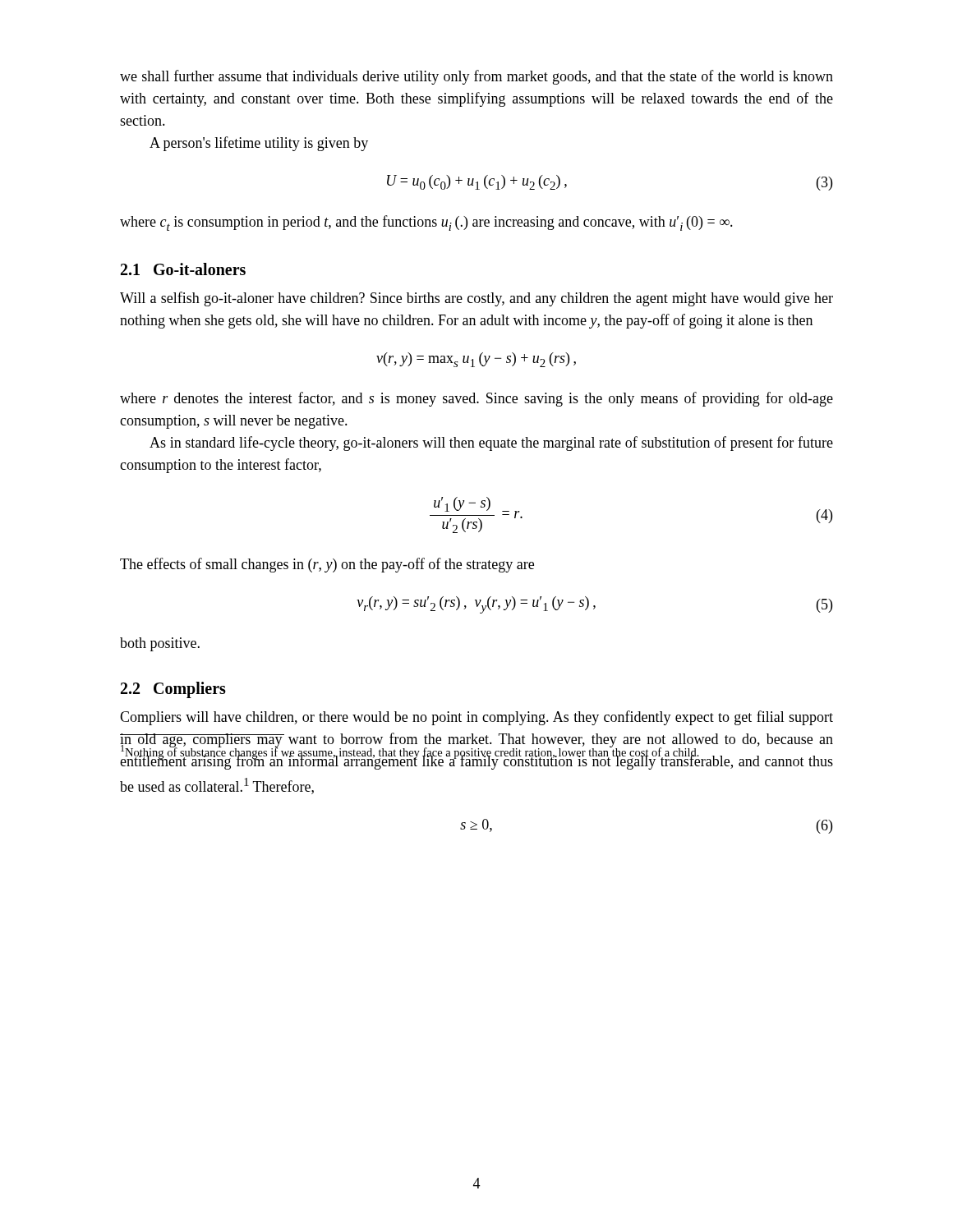953x1232 pixels.
Task: Where is the passage that starts "Will a selfish go-it-aloner have"?
Action: click(476, 309)
